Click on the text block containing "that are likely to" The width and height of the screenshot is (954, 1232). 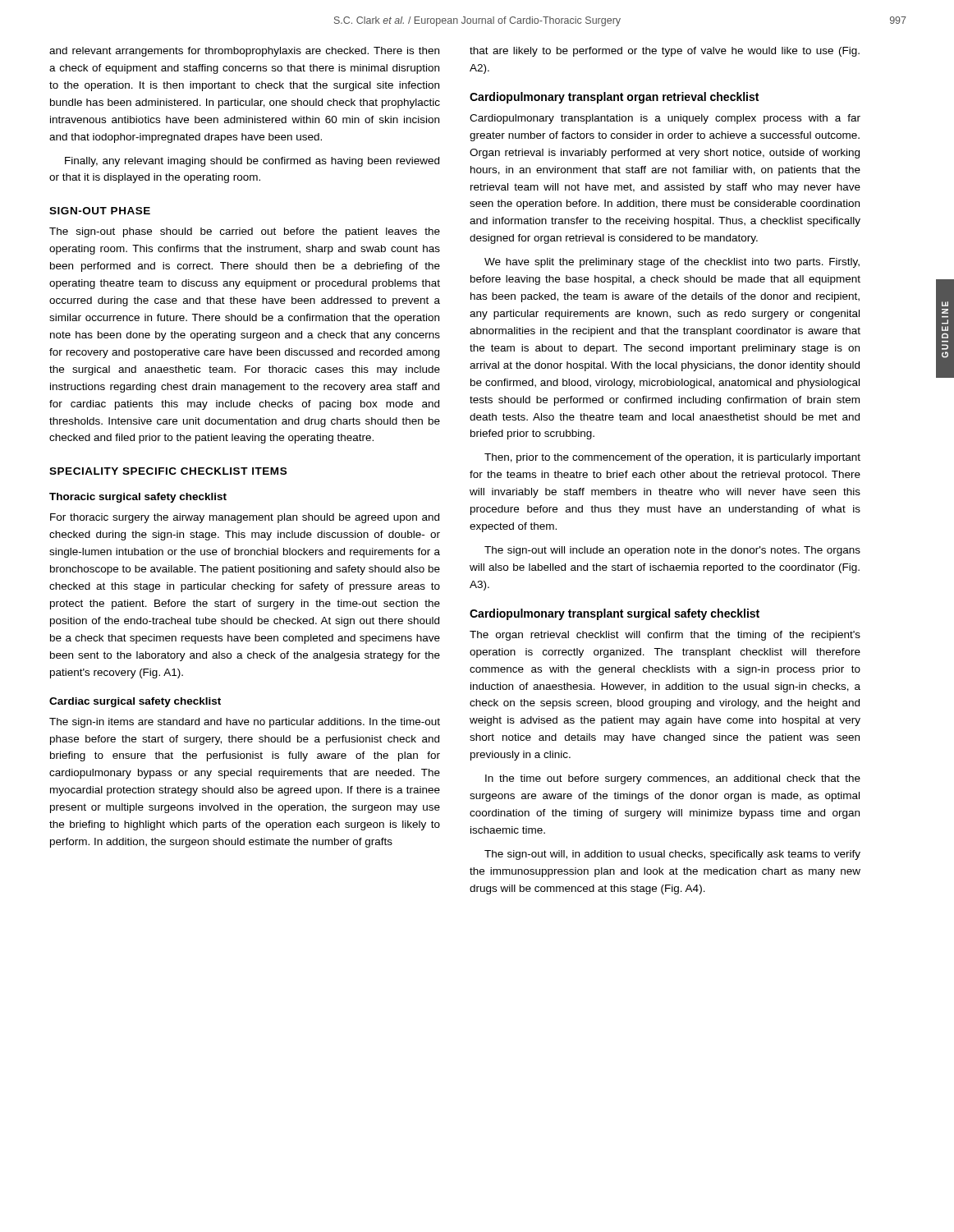coord(665,60)
